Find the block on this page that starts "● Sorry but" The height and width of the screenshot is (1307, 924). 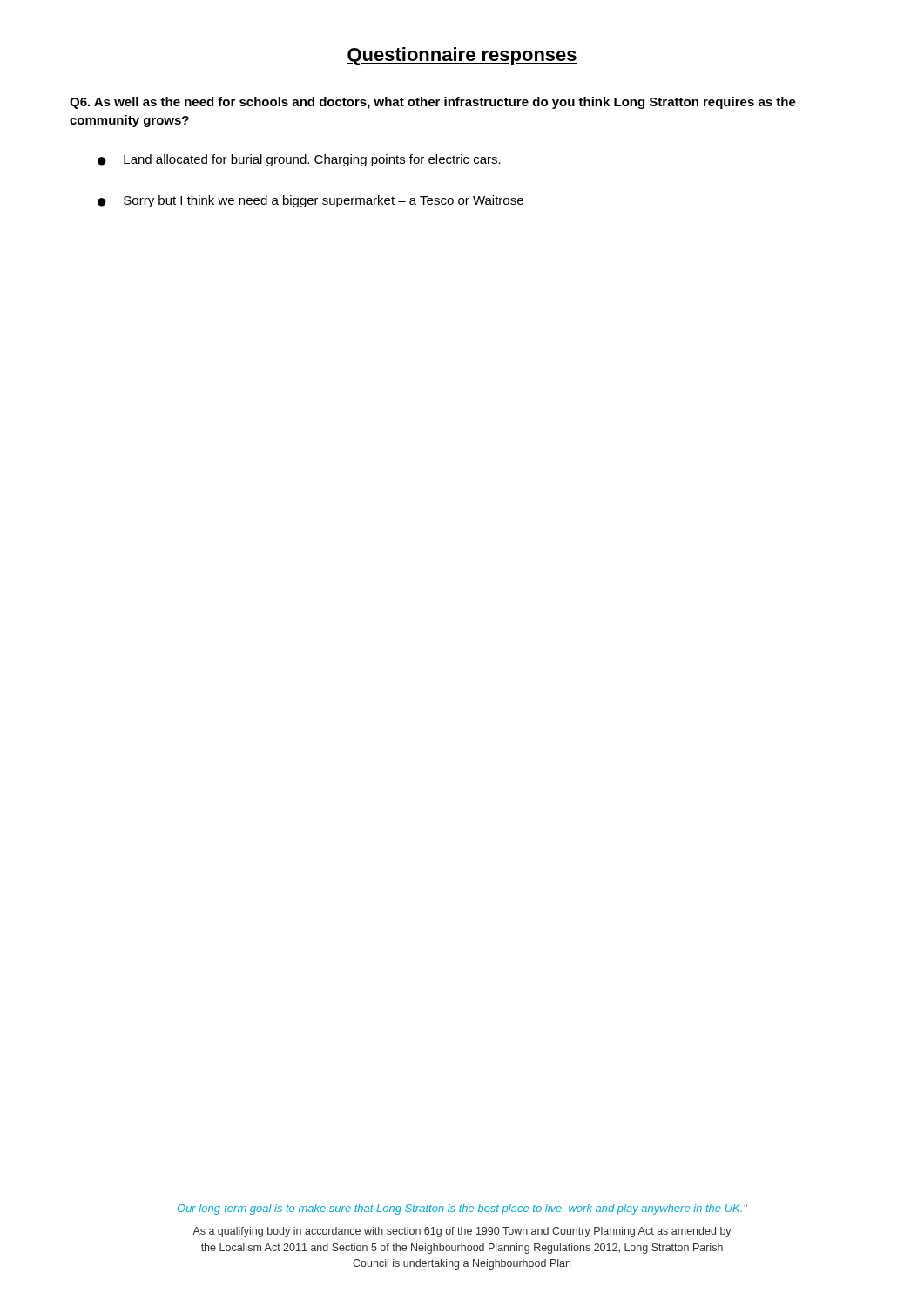coord(310,201)
